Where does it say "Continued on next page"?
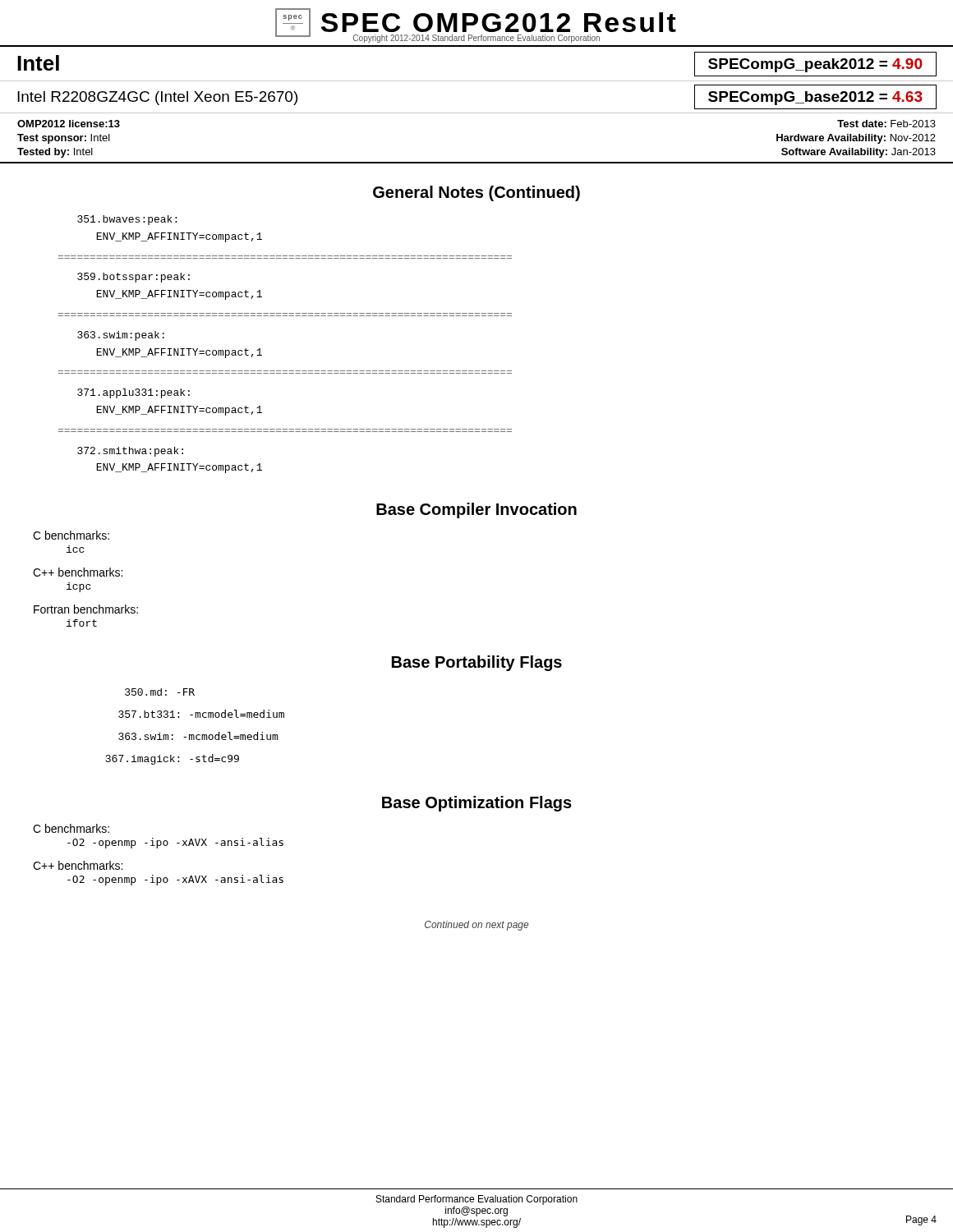This screenshot has height=1232, width=953. tap(476, 925)
